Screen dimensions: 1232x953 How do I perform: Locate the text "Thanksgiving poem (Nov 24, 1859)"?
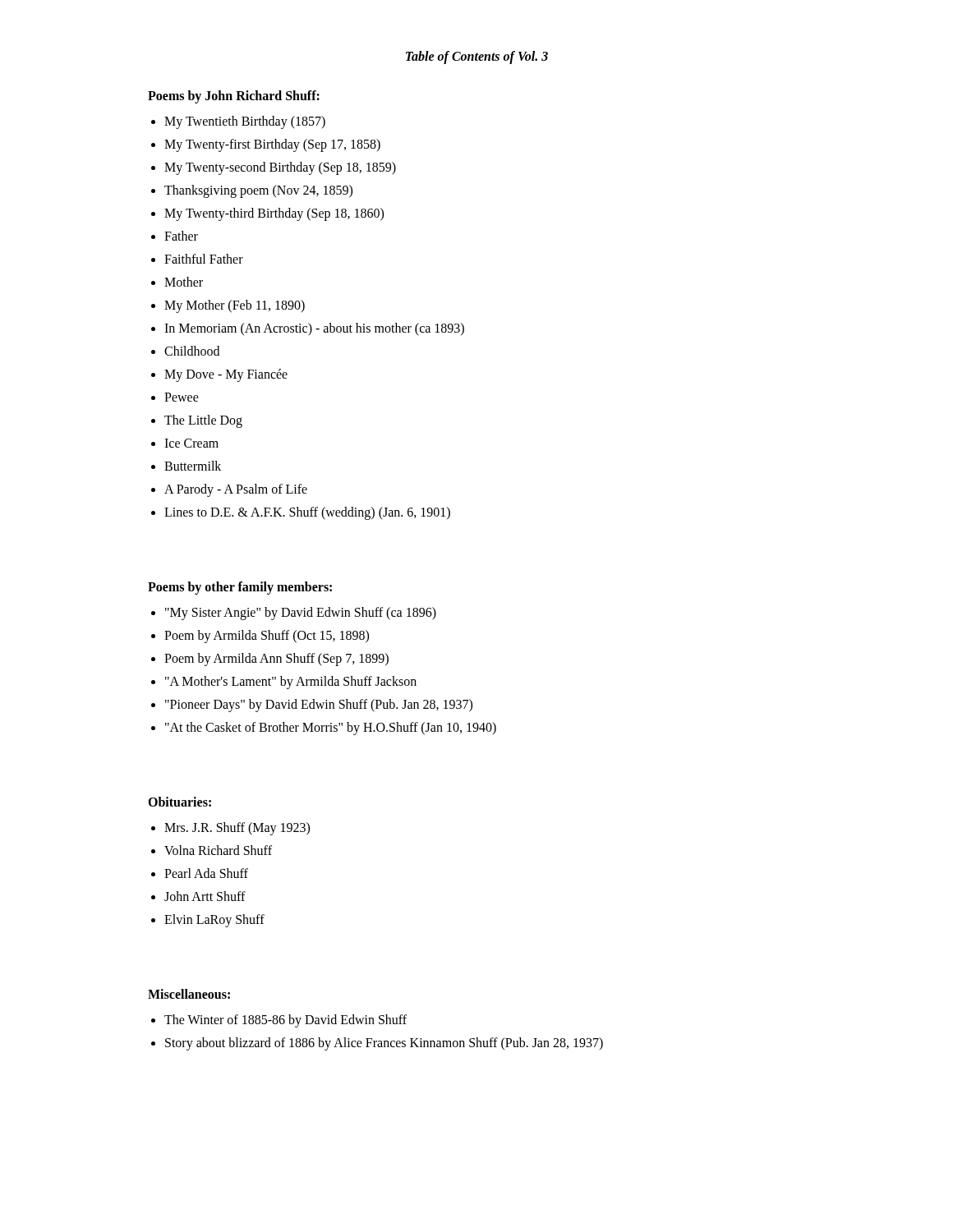(259, 190)
